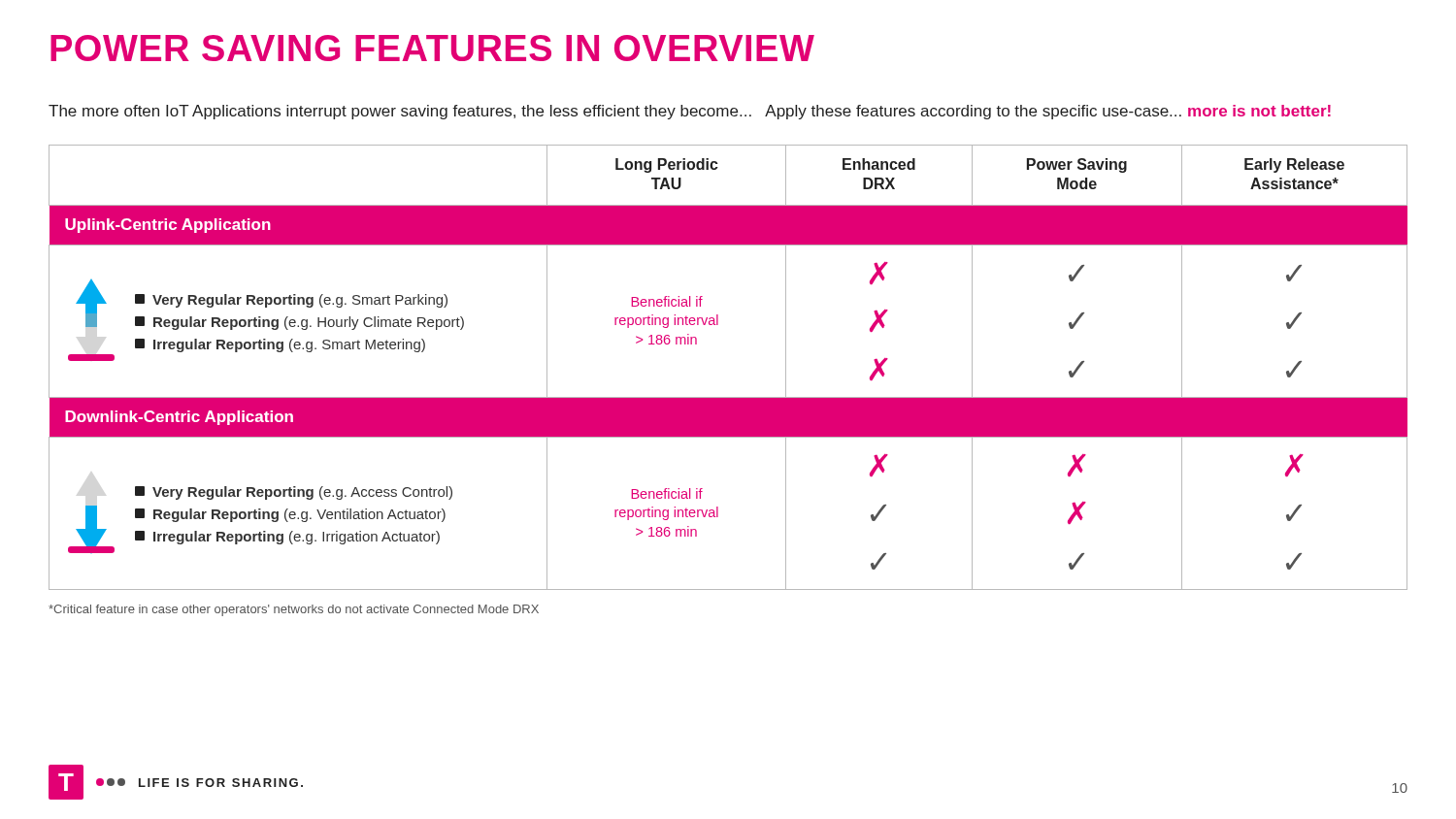1456x819 pixels.
Task: Where is the title that starts "POWER SAVING FEATURES IN"?
Action: [x=432, y=49]
